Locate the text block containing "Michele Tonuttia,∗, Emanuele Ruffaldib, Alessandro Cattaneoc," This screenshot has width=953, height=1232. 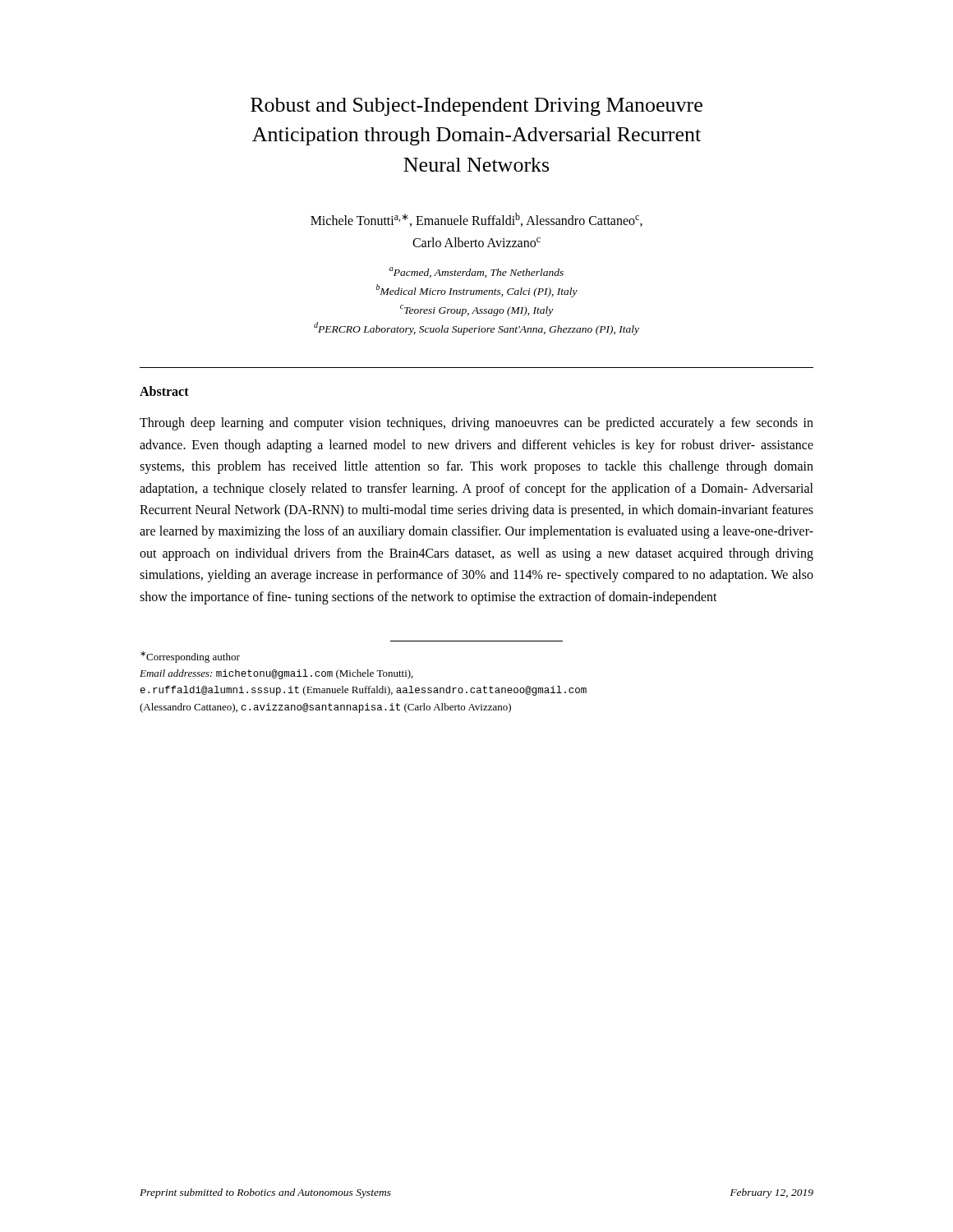[x=476, y=231]
